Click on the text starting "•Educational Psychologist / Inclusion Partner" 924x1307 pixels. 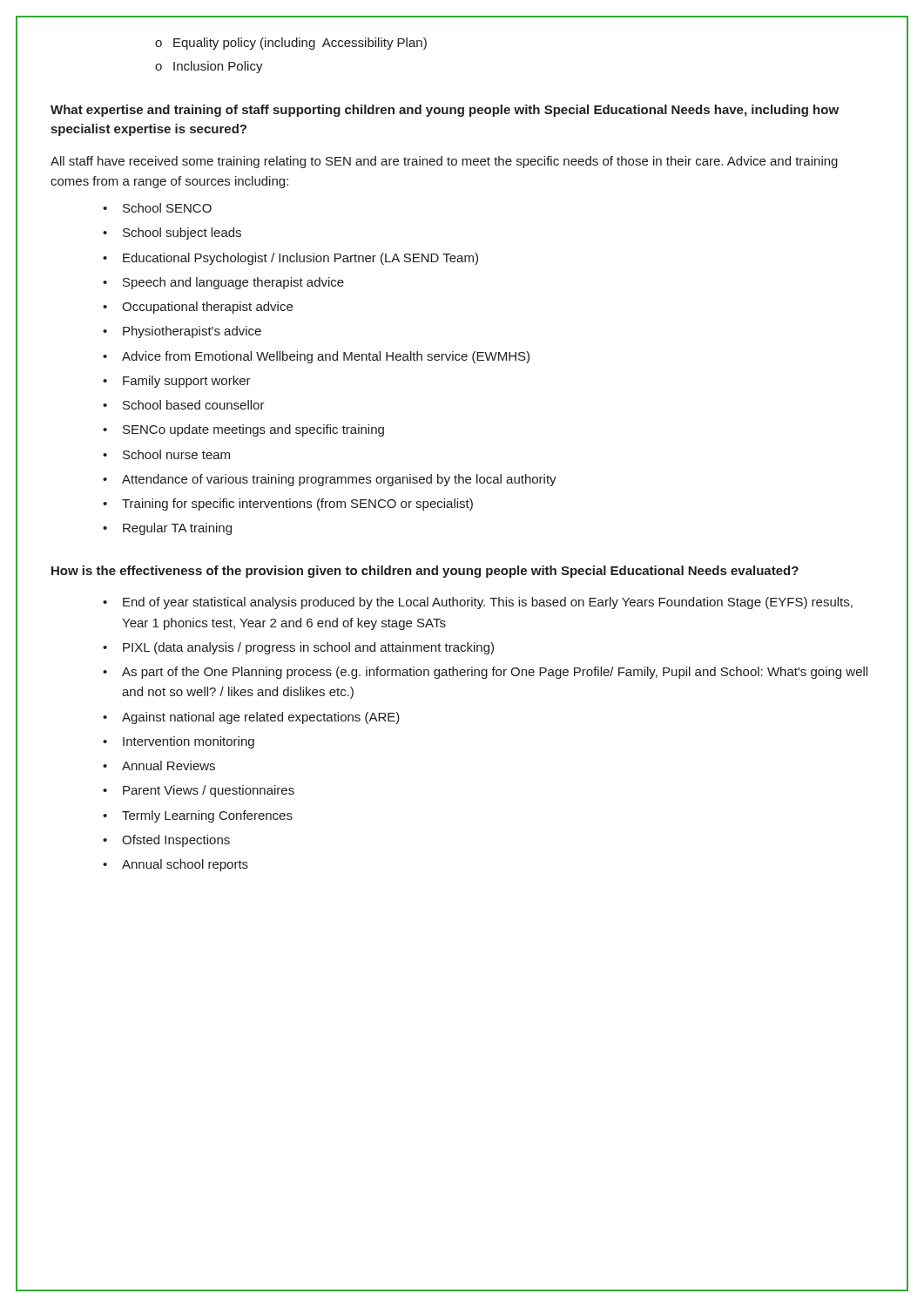291,257
